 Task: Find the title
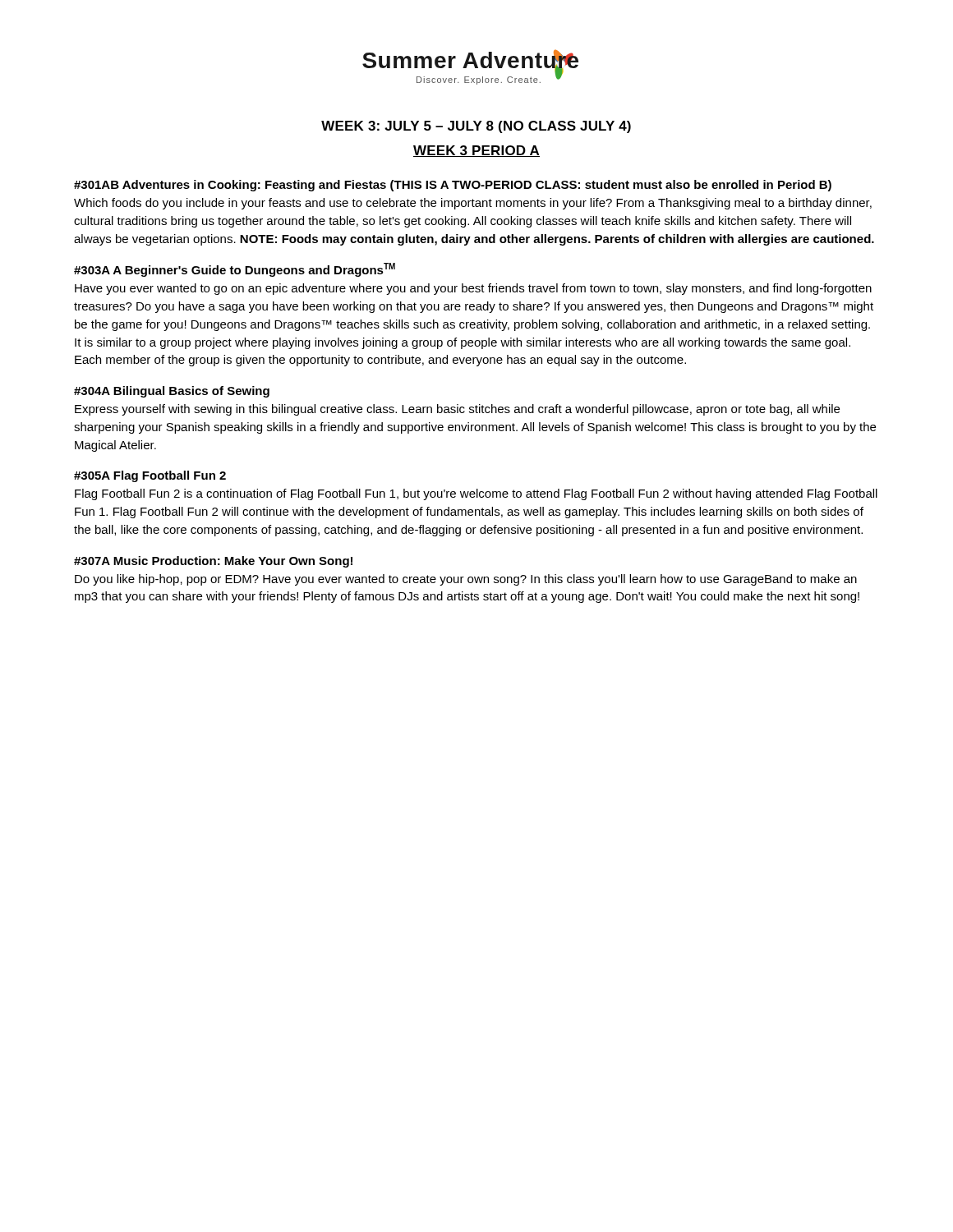[x=476, y=126]
